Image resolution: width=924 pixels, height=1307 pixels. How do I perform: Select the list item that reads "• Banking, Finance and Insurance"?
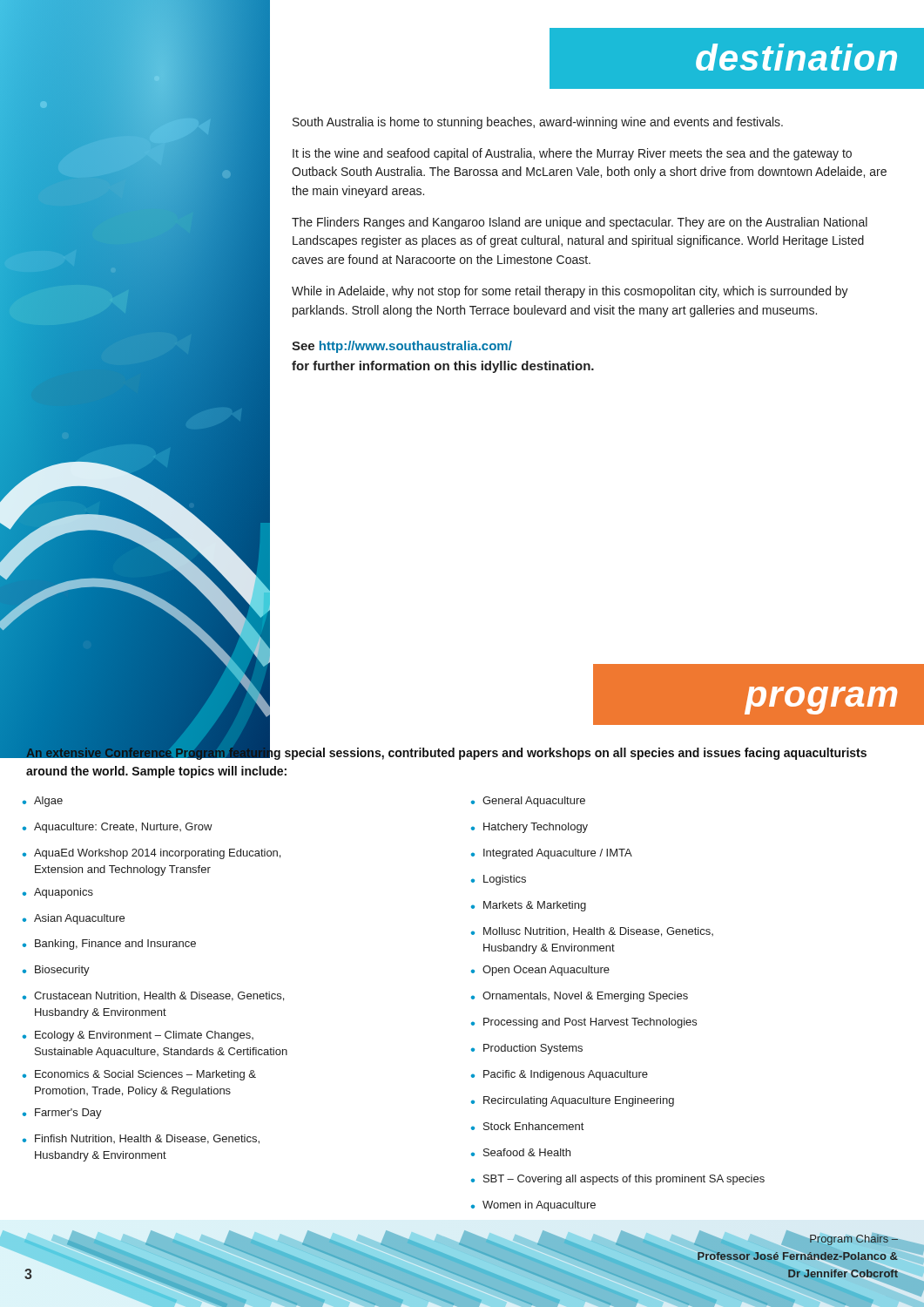click(109, 946)
